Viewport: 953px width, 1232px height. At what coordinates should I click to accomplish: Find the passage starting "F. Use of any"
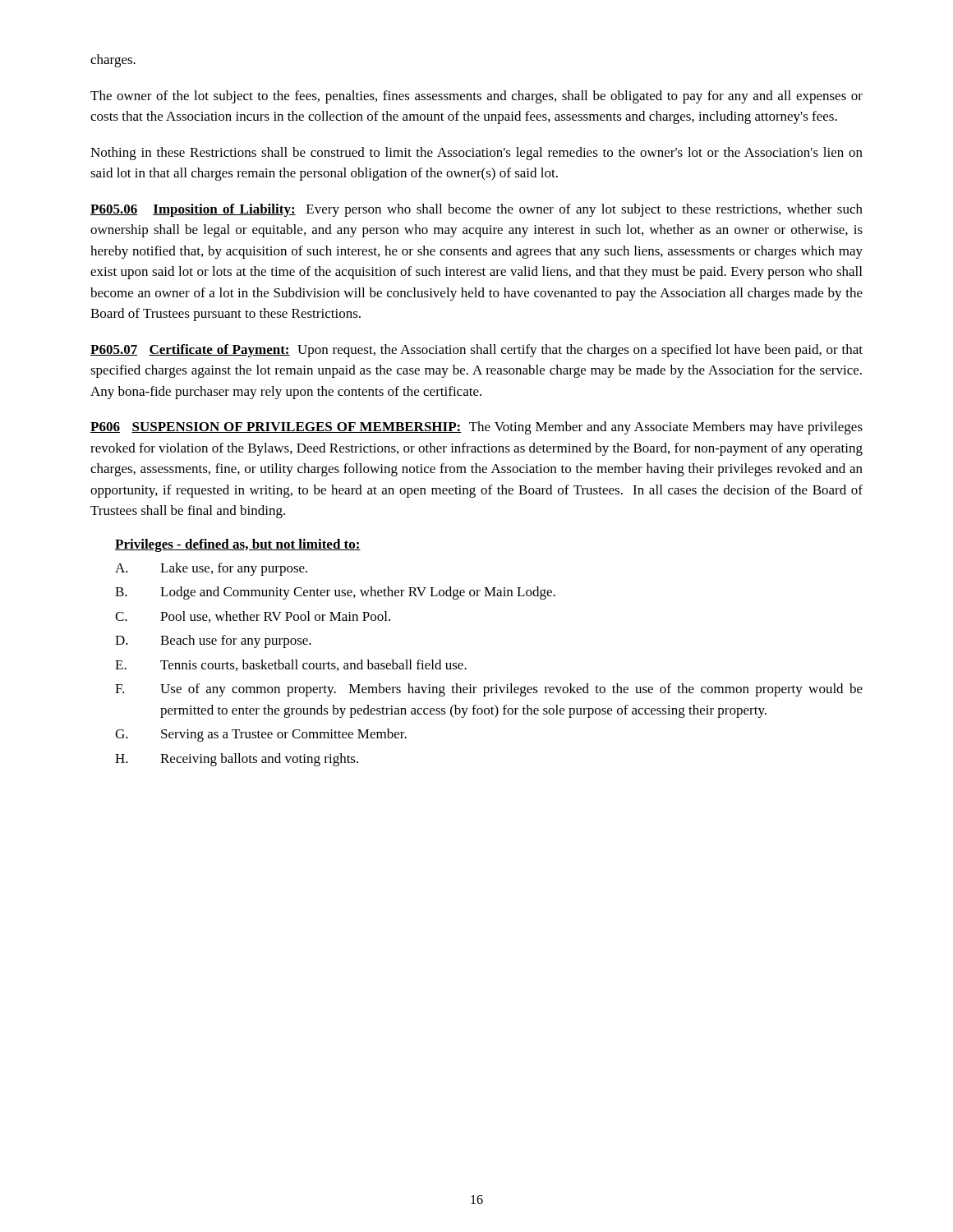pyautogui.click(x=476, y=699)
